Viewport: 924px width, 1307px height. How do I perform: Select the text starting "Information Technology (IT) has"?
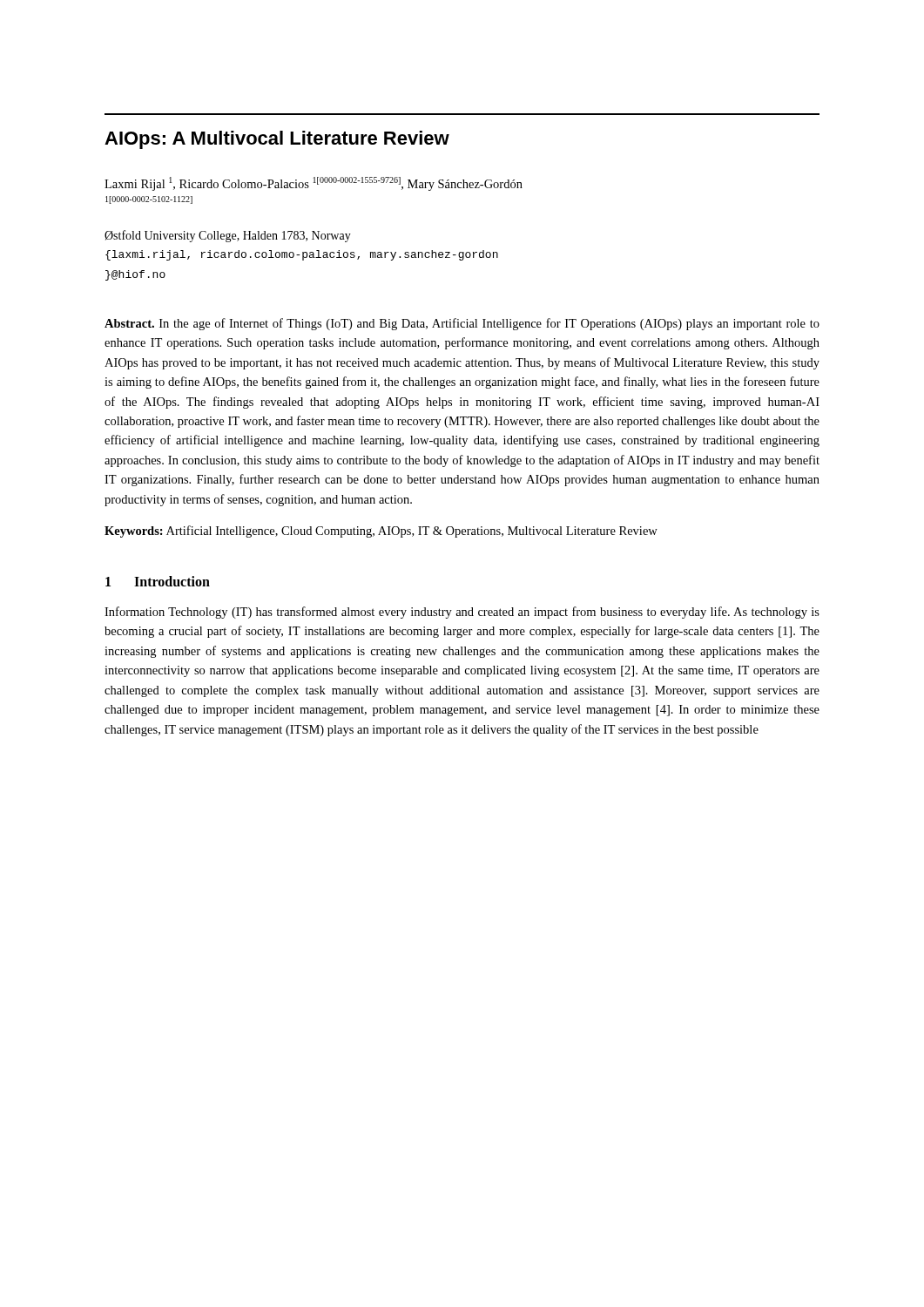pyautogui.click(x=462, y=670)
